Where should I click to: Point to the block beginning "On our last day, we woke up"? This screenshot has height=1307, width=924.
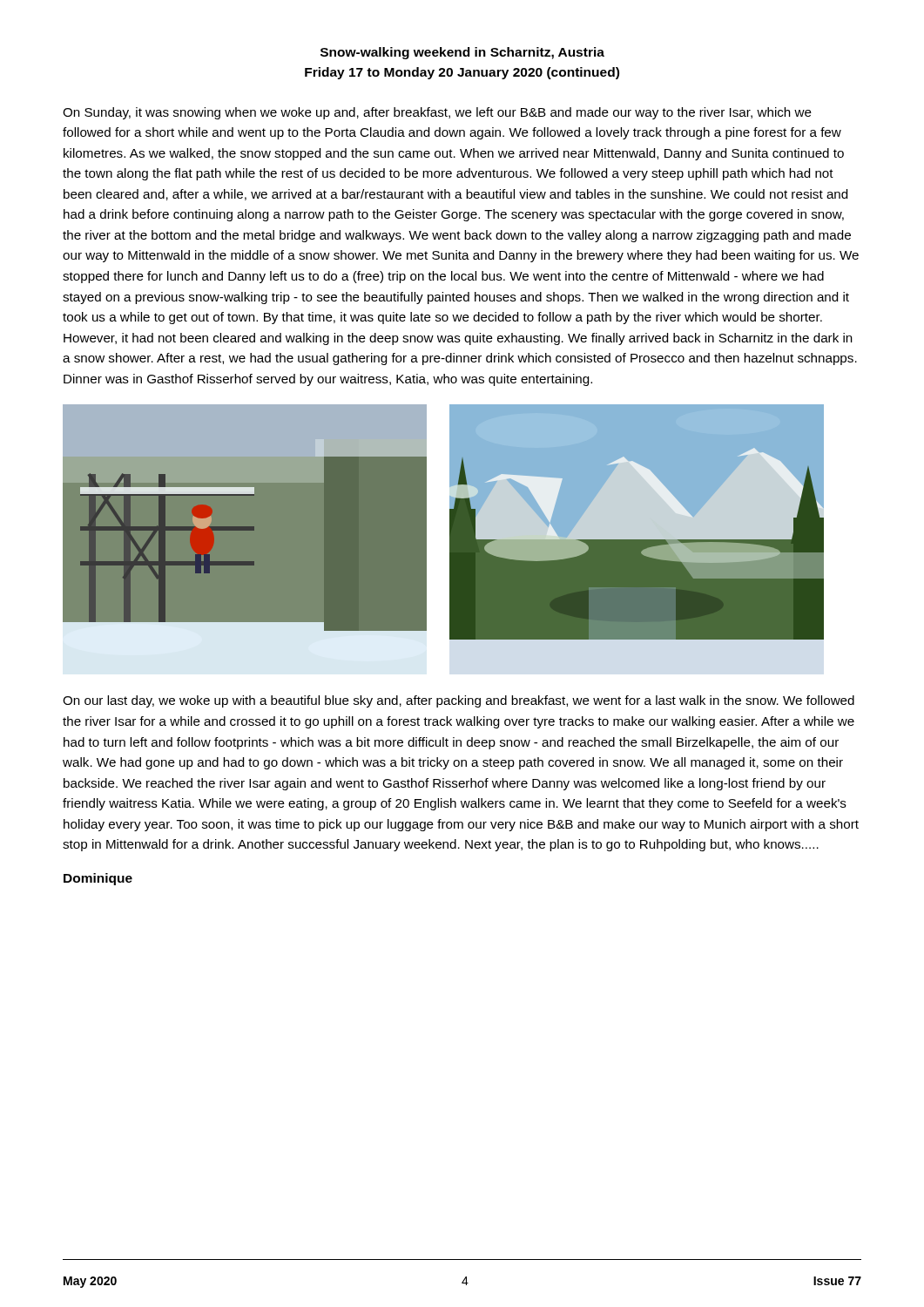coord(461,772)
